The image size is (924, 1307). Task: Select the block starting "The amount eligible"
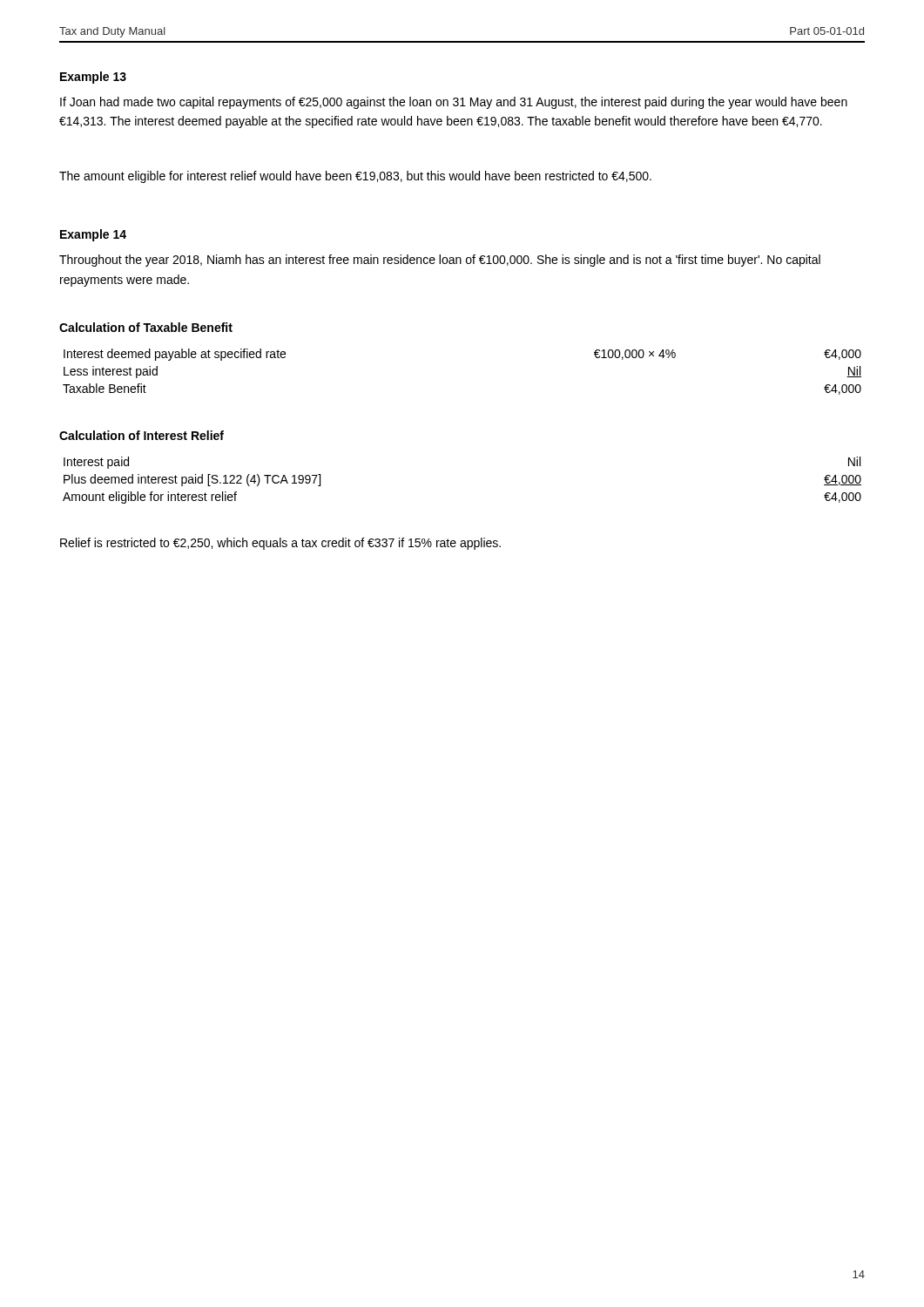(356, 176)
